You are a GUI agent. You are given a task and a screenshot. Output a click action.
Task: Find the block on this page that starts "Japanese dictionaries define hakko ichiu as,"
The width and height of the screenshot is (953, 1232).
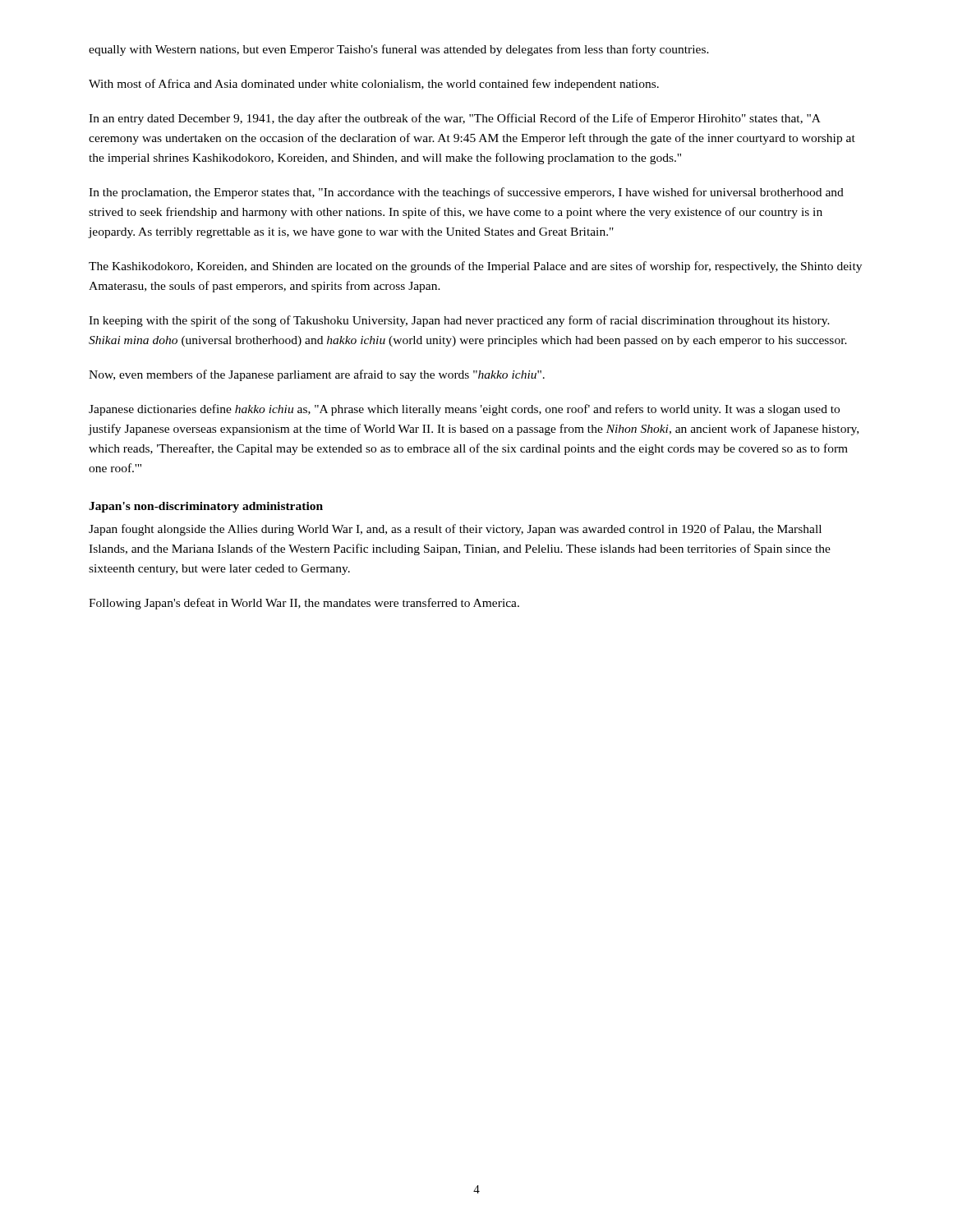tap(474, 438)
